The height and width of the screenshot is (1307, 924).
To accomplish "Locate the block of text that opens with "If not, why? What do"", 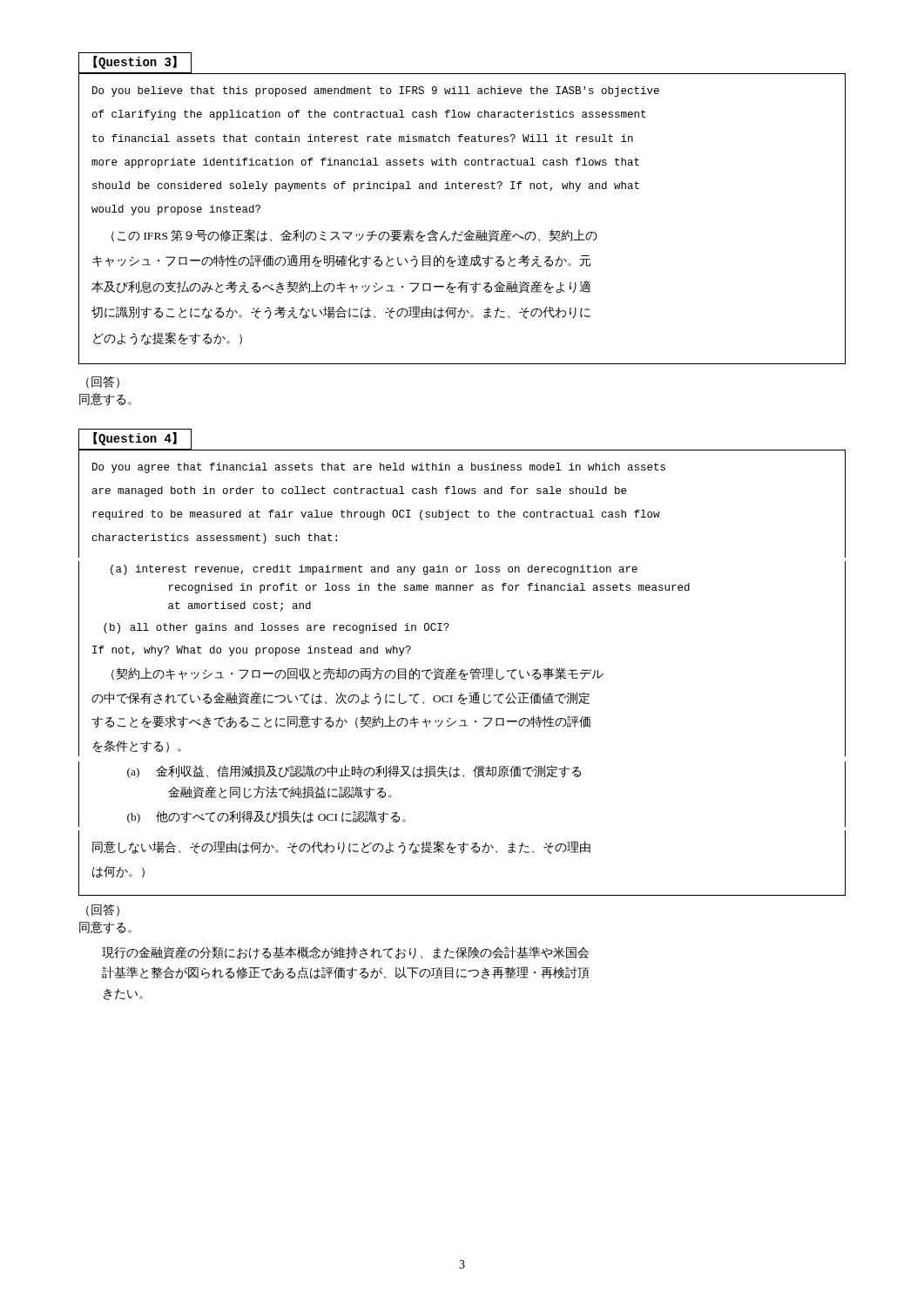I will 252,651.
